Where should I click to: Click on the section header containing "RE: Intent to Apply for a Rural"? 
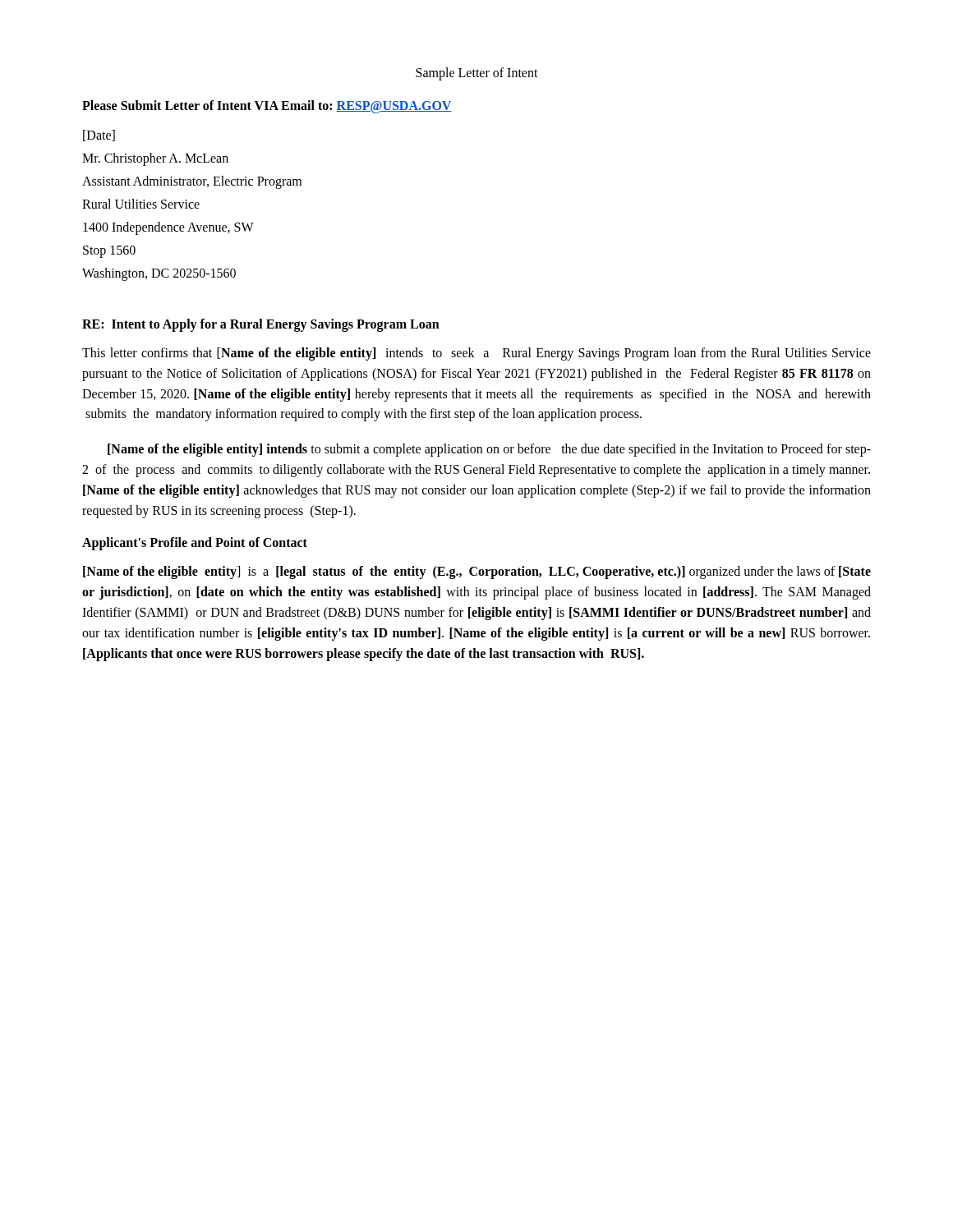click(x=261, y=324)
